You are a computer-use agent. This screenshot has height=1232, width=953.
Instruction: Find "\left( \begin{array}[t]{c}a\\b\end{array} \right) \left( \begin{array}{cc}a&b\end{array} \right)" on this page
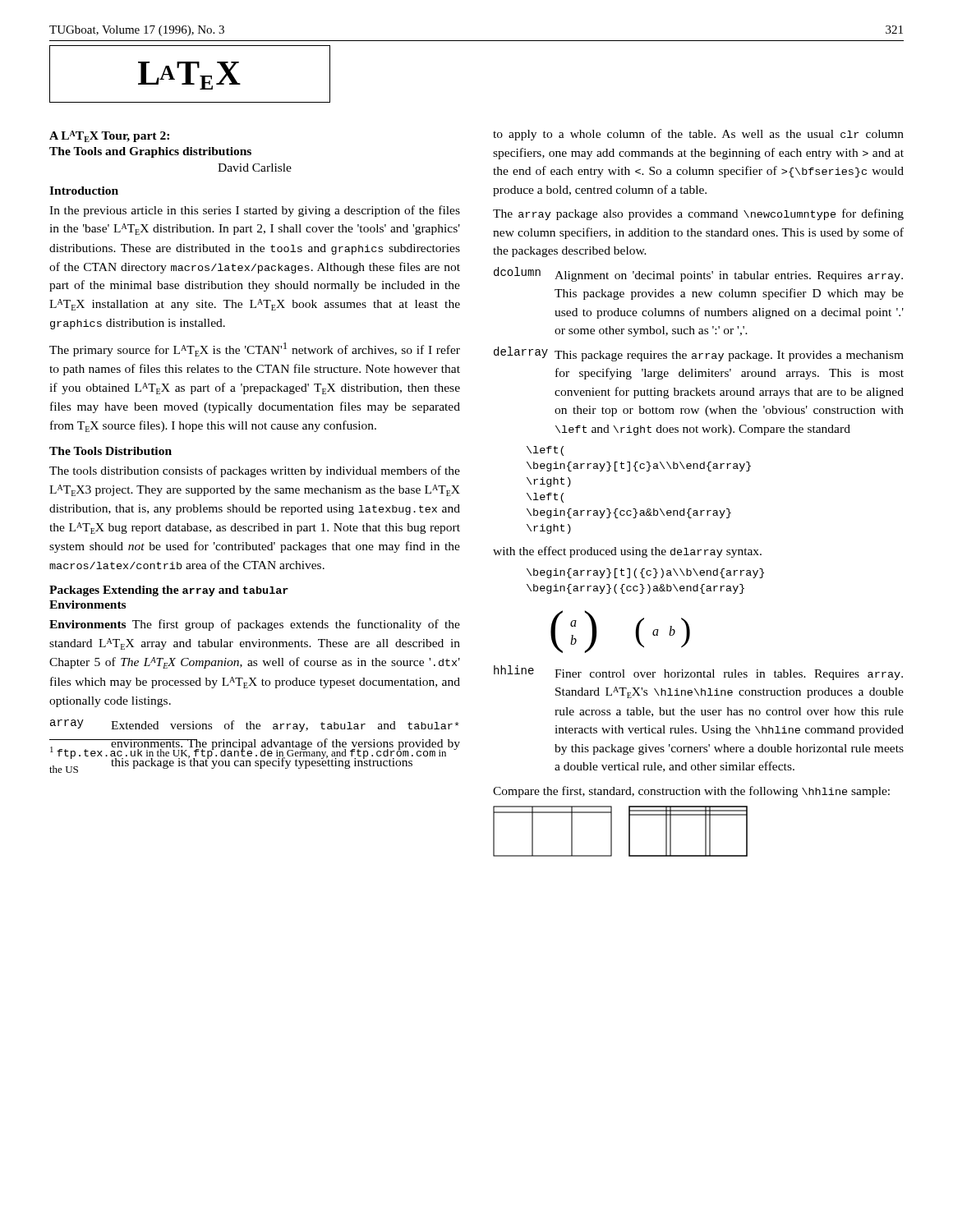click(545, 451)
